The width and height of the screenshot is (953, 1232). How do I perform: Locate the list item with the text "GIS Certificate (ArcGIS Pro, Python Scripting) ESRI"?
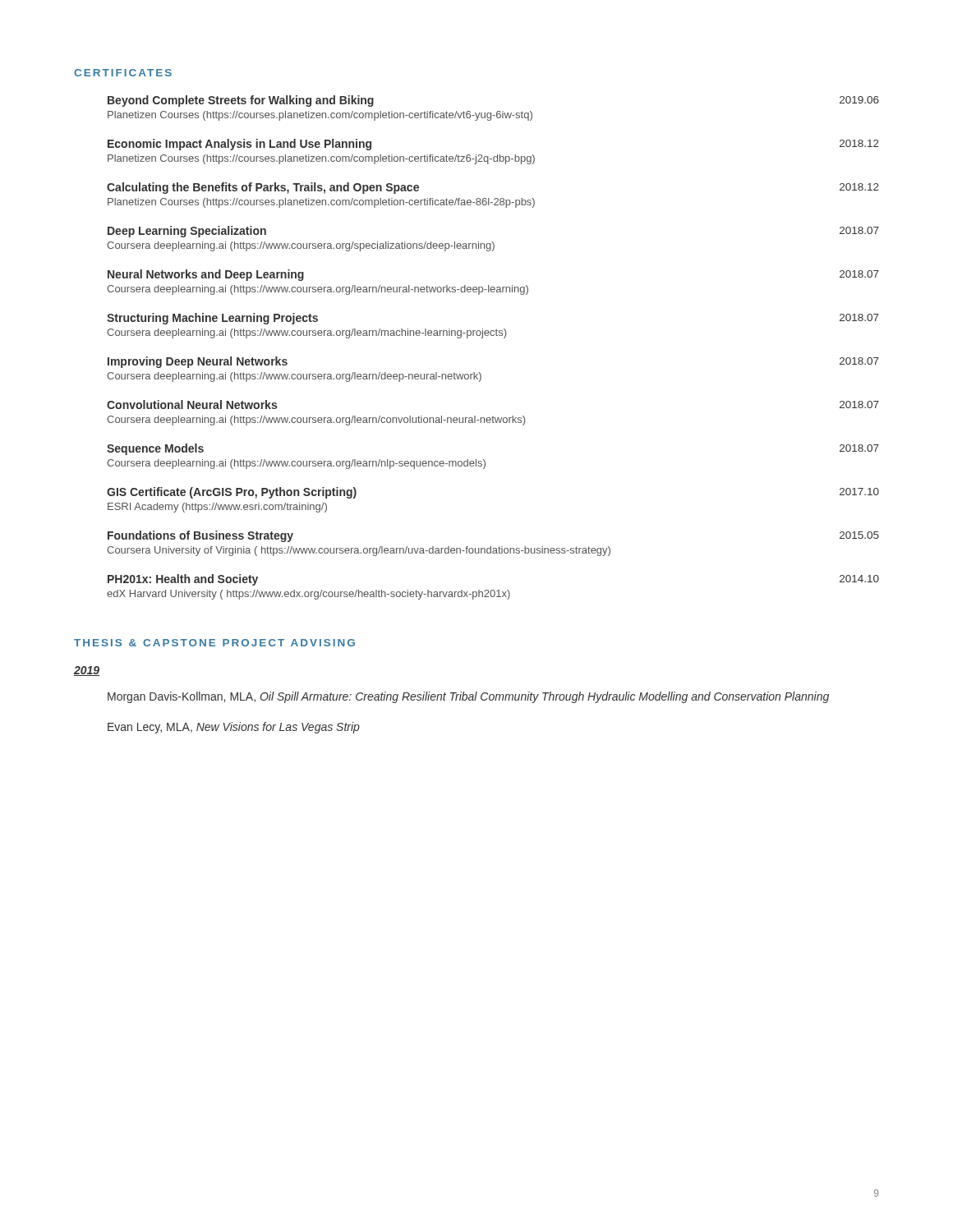[228, 492]
